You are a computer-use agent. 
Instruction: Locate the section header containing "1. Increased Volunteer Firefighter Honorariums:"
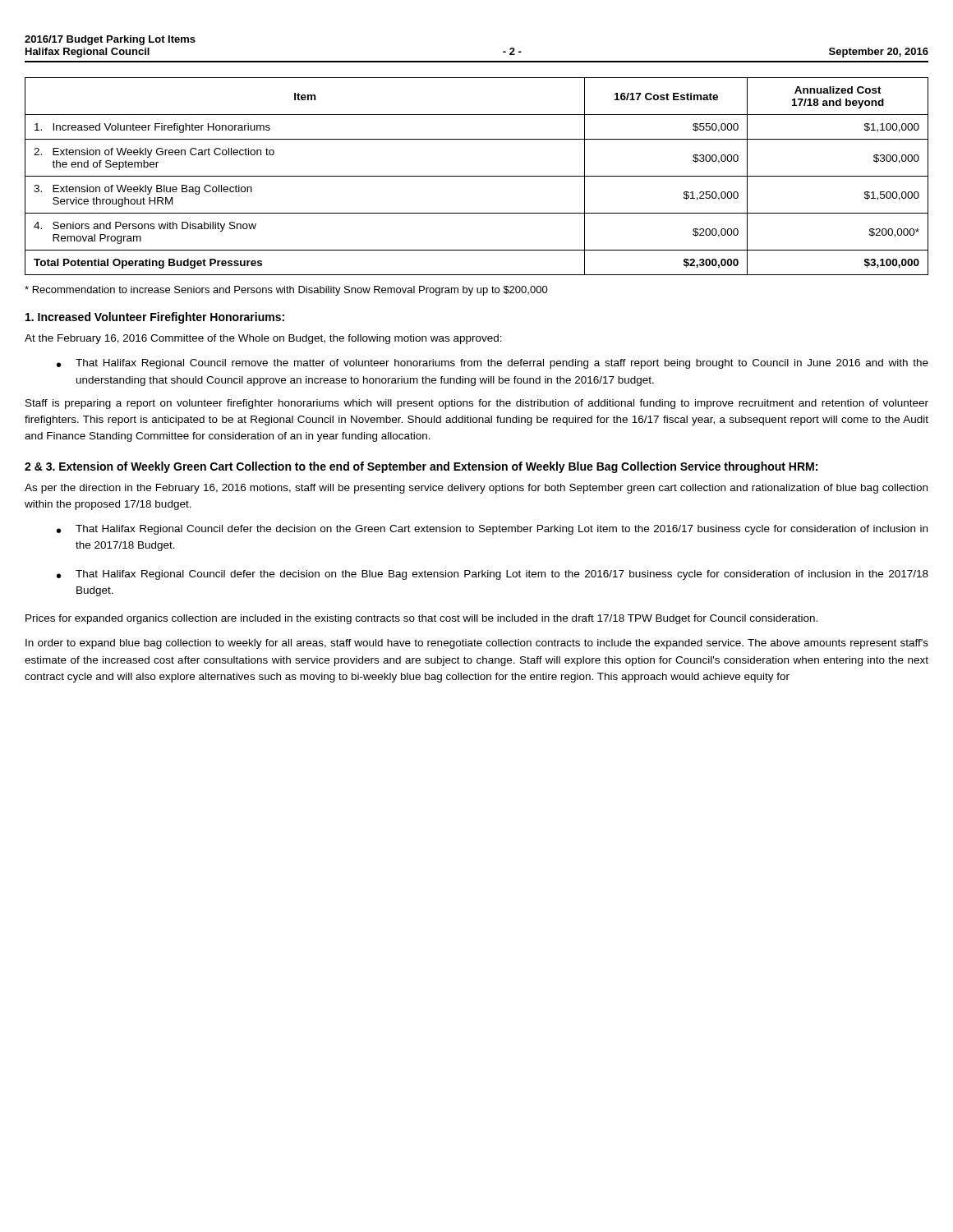click(155, 317)
